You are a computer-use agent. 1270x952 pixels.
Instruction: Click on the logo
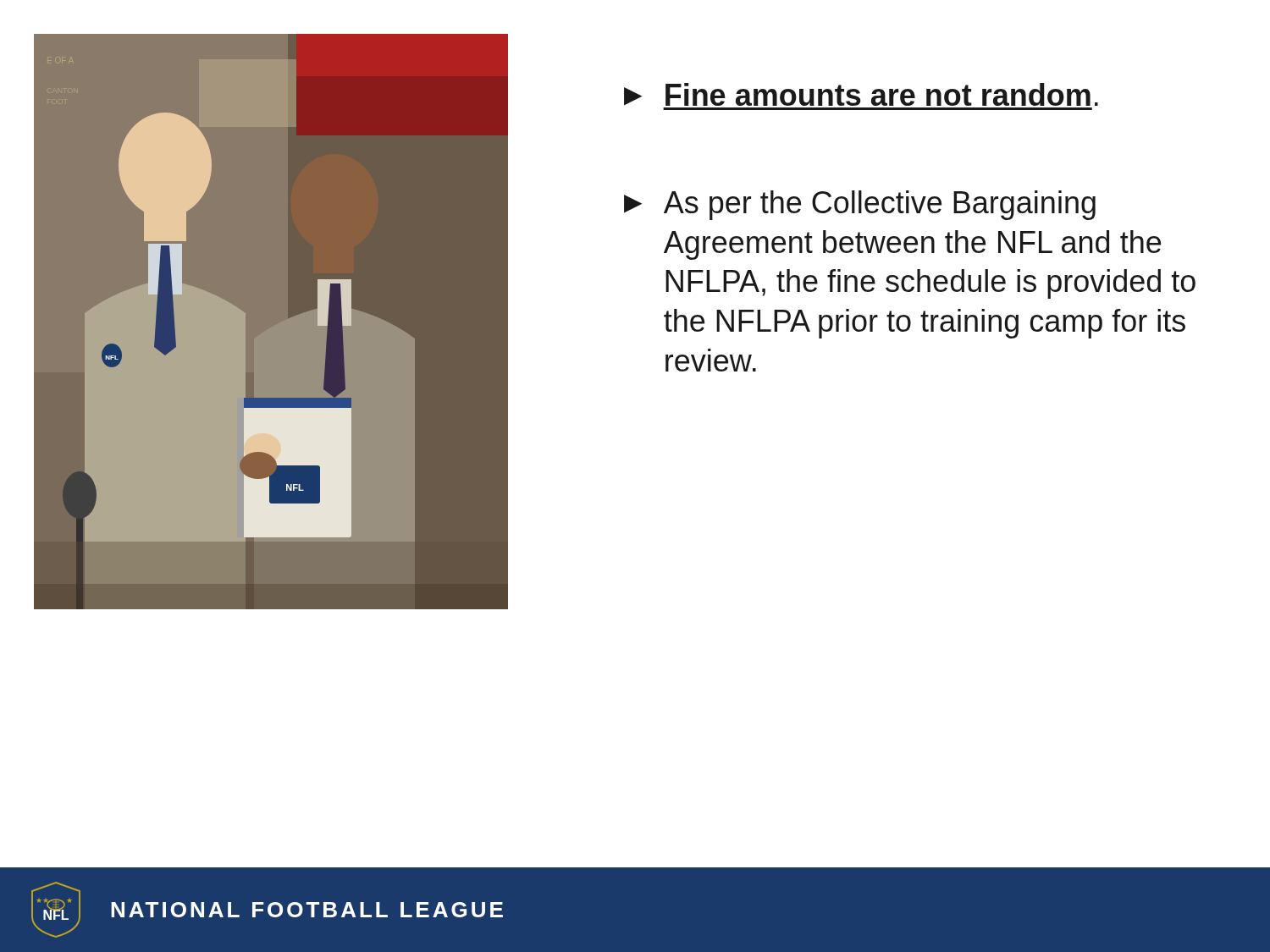tap(56, 910)
